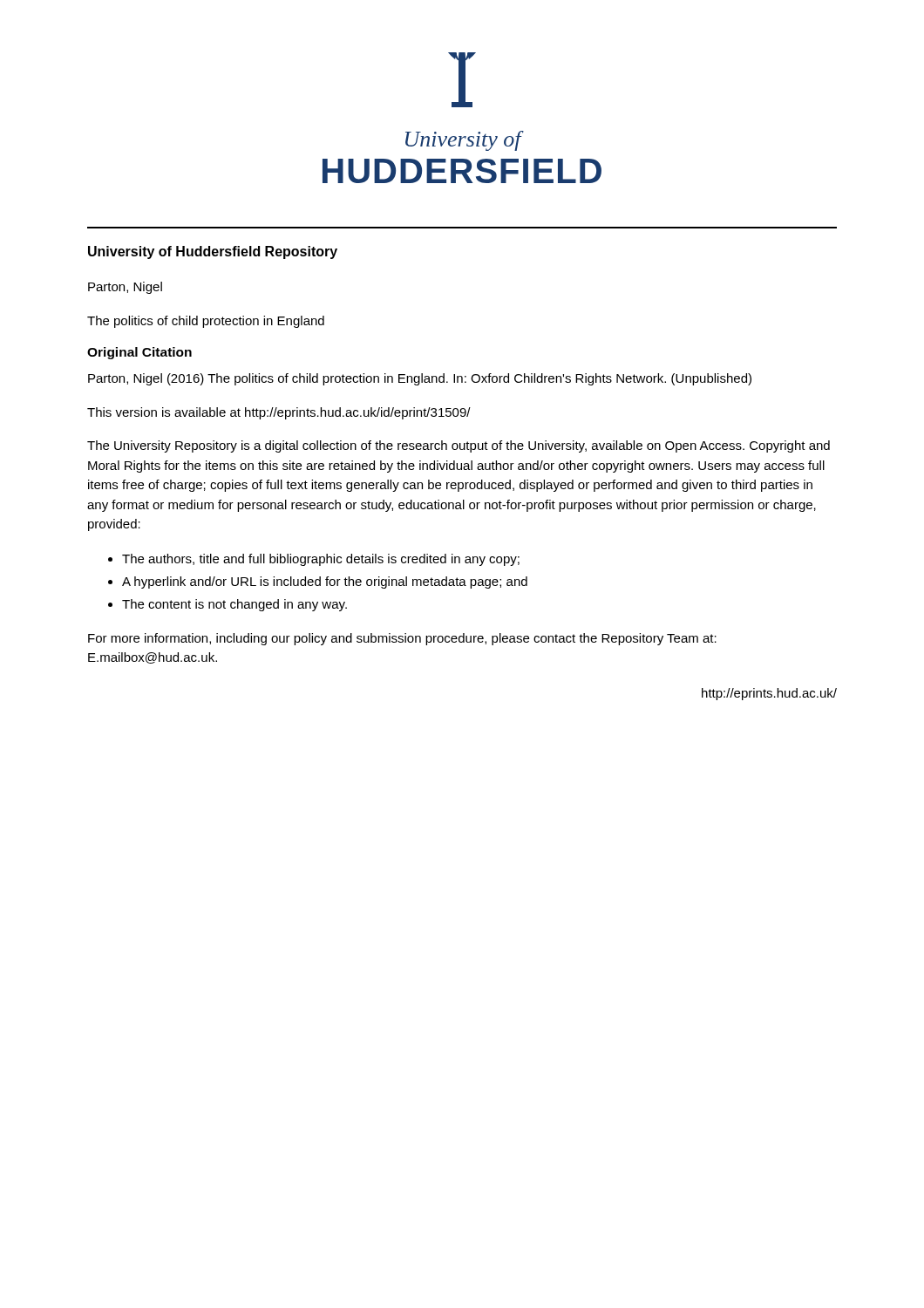Point to the block beginning "The authors, title and full bibliographic details"
924x1308 pixels.
coord(321,558)
